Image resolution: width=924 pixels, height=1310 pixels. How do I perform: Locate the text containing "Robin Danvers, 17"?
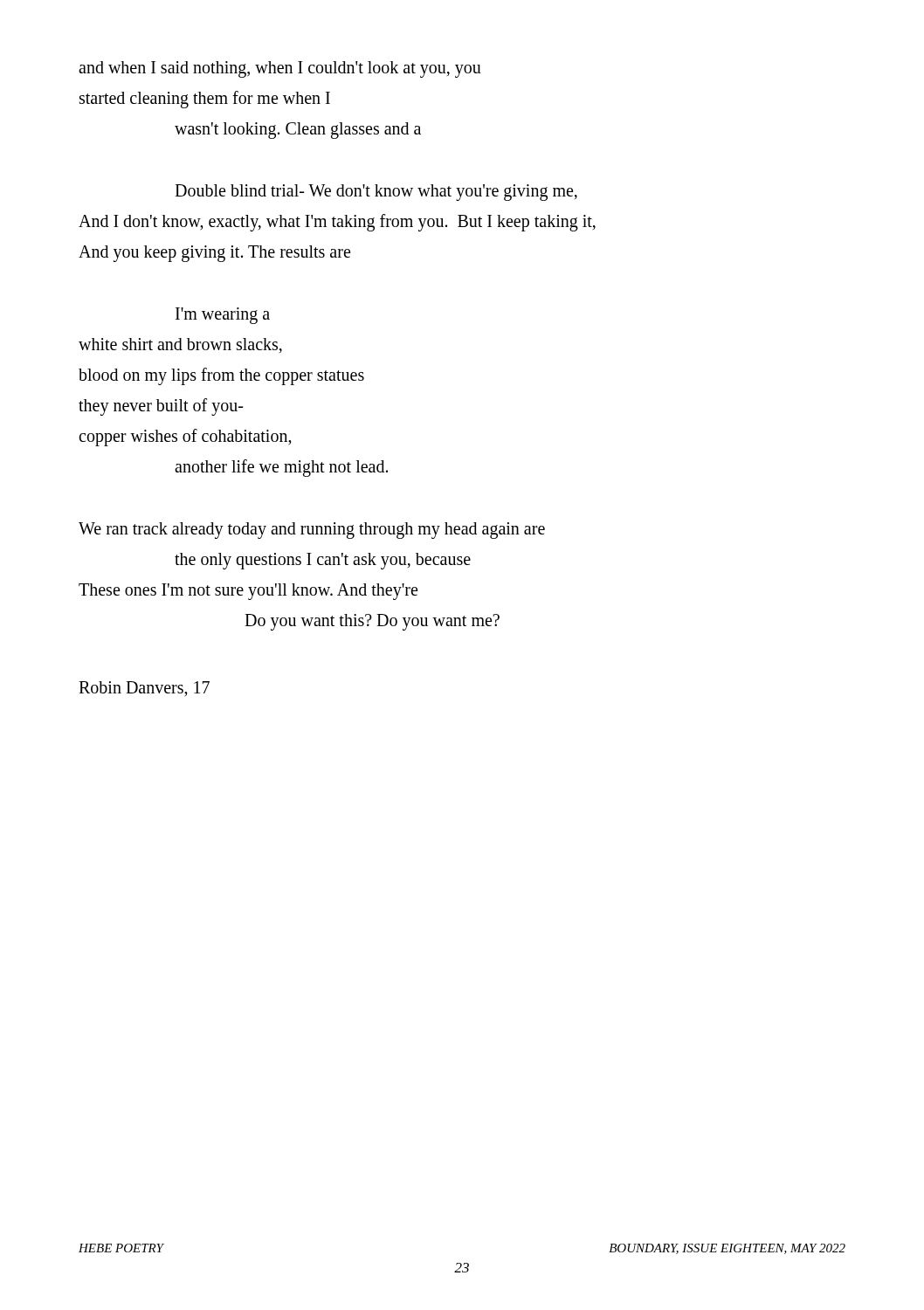144,687
